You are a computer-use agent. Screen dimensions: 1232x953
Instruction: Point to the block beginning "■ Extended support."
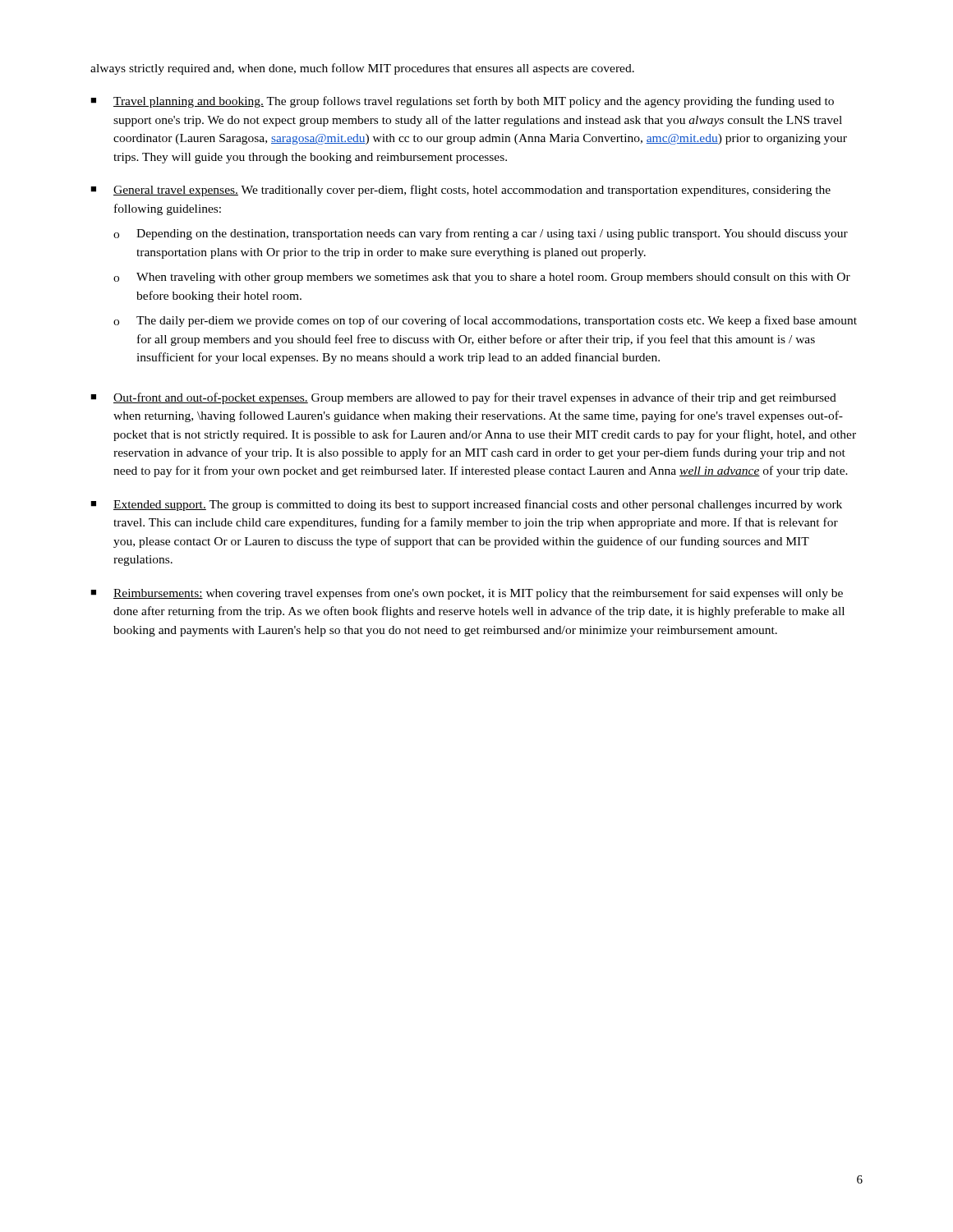pyautogui.click(x=476, y=532)
